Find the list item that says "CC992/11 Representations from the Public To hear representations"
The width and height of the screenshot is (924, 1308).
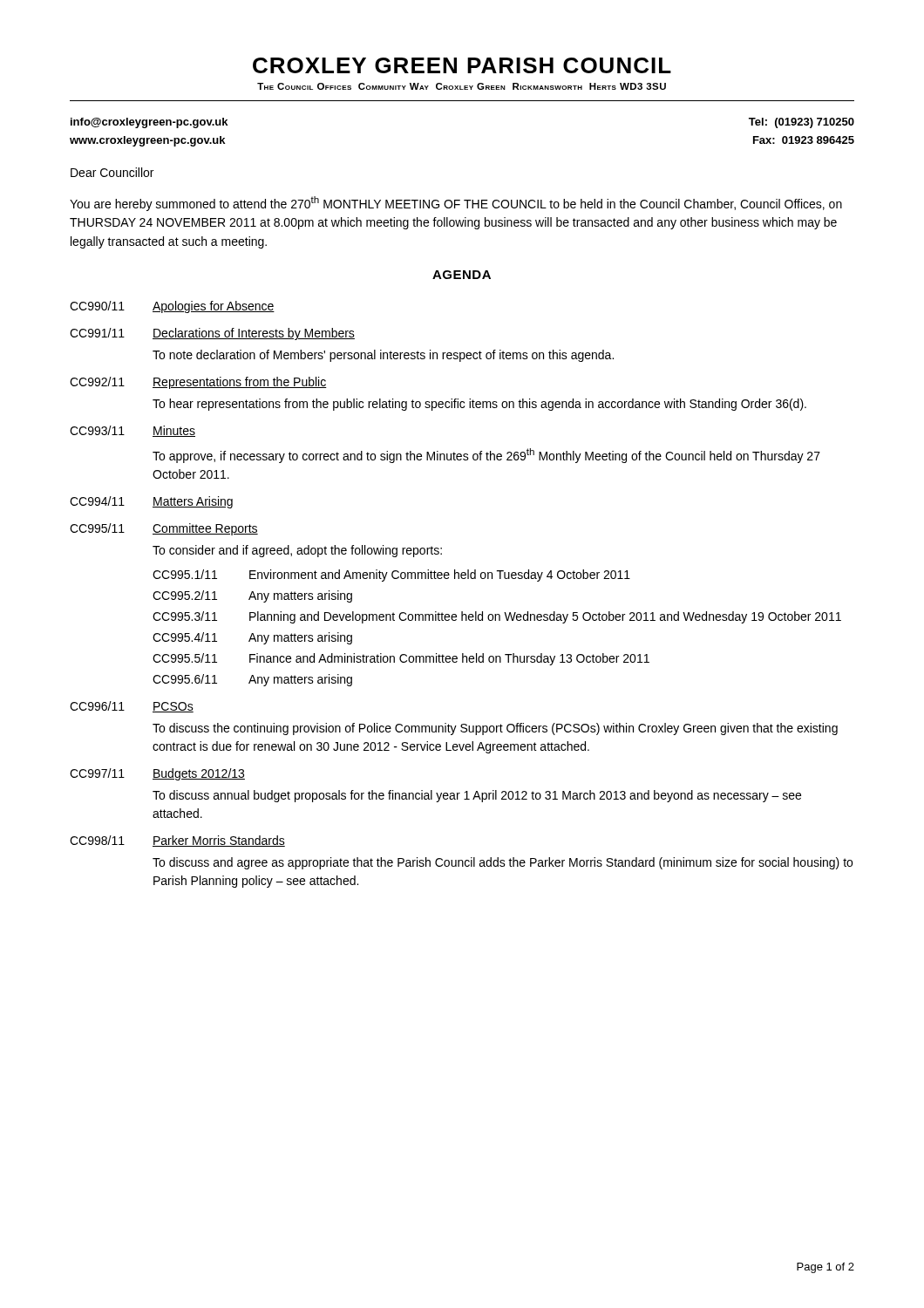[x=462, y=394]
